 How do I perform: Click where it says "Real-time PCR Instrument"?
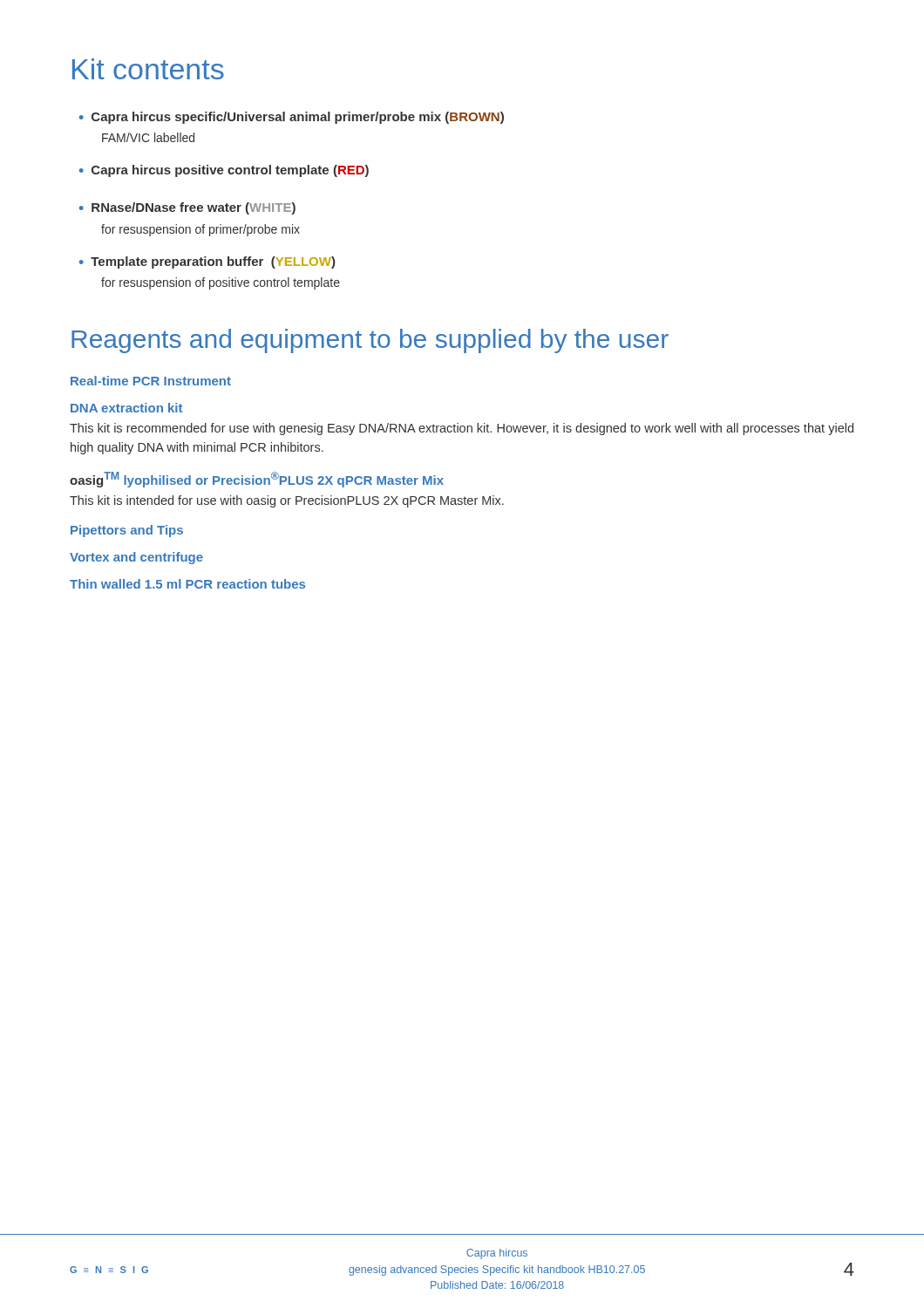[150, 380]
